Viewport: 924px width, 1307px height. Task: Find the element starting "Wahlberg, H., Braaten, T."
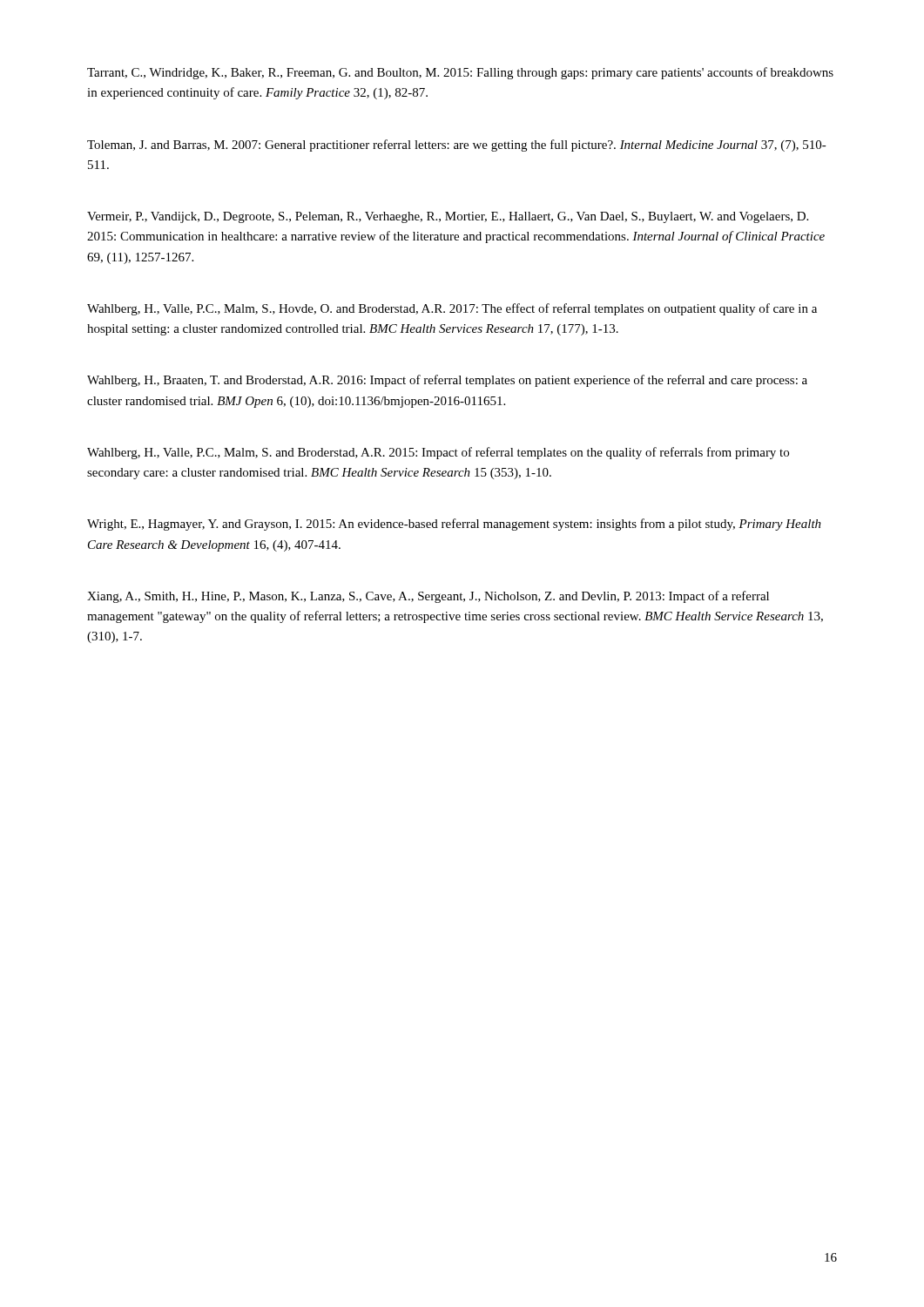(447, 390)
